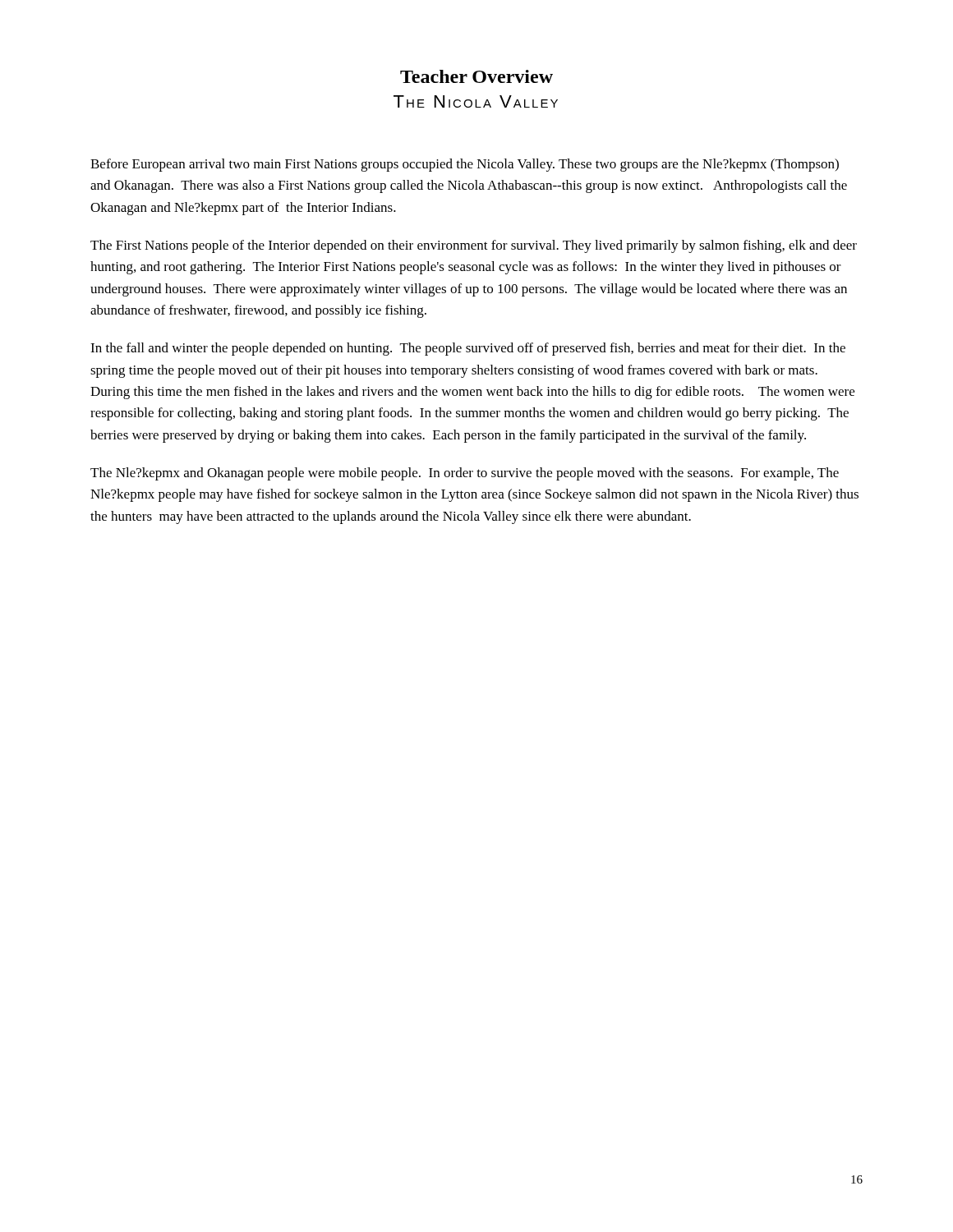
Task: Click on the element starting "The Nle?kepmx and Okanagan people were mobile"
Action: [475, 494]
